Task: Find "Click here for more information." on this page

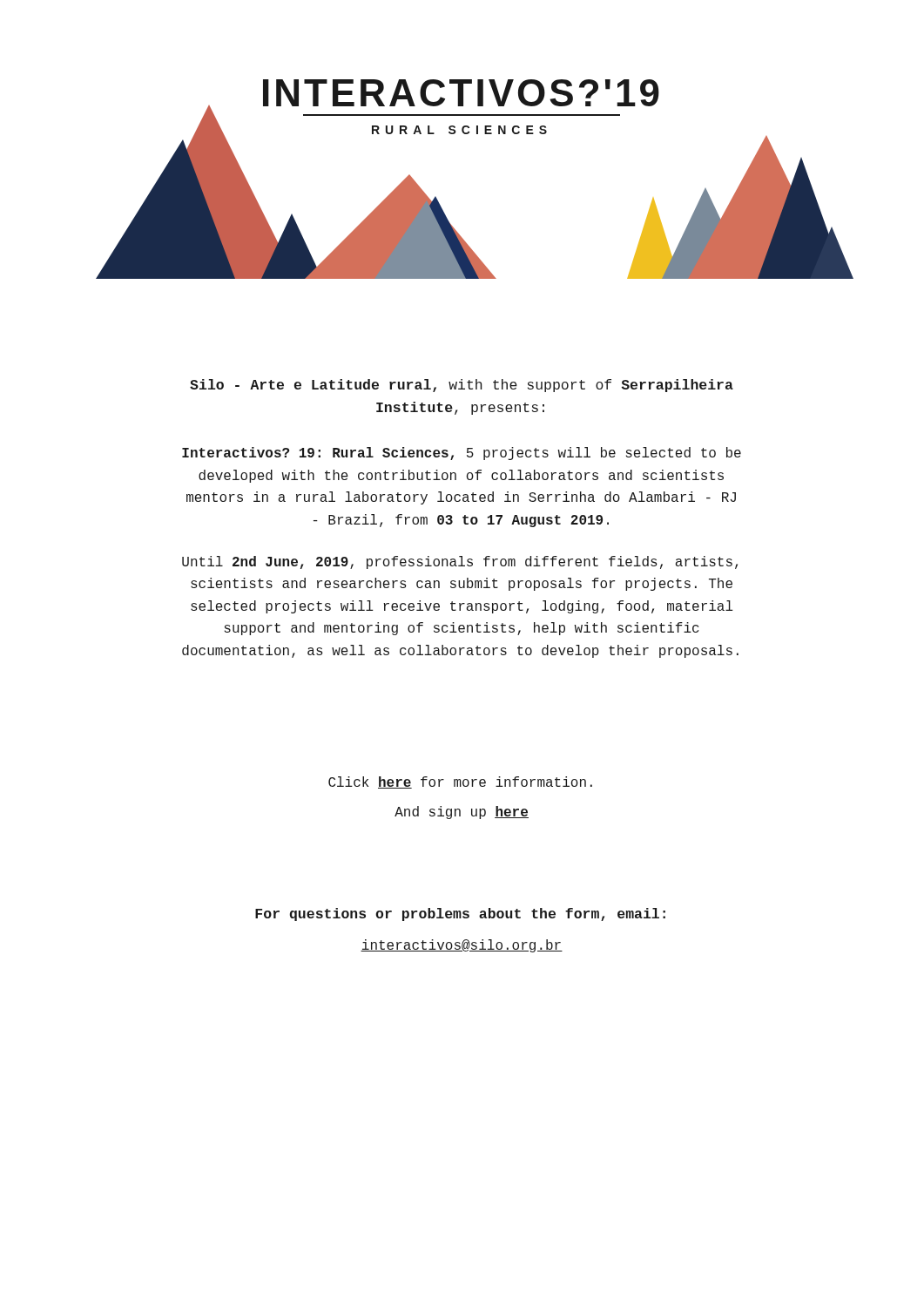Action: click(x=462, y=783)
